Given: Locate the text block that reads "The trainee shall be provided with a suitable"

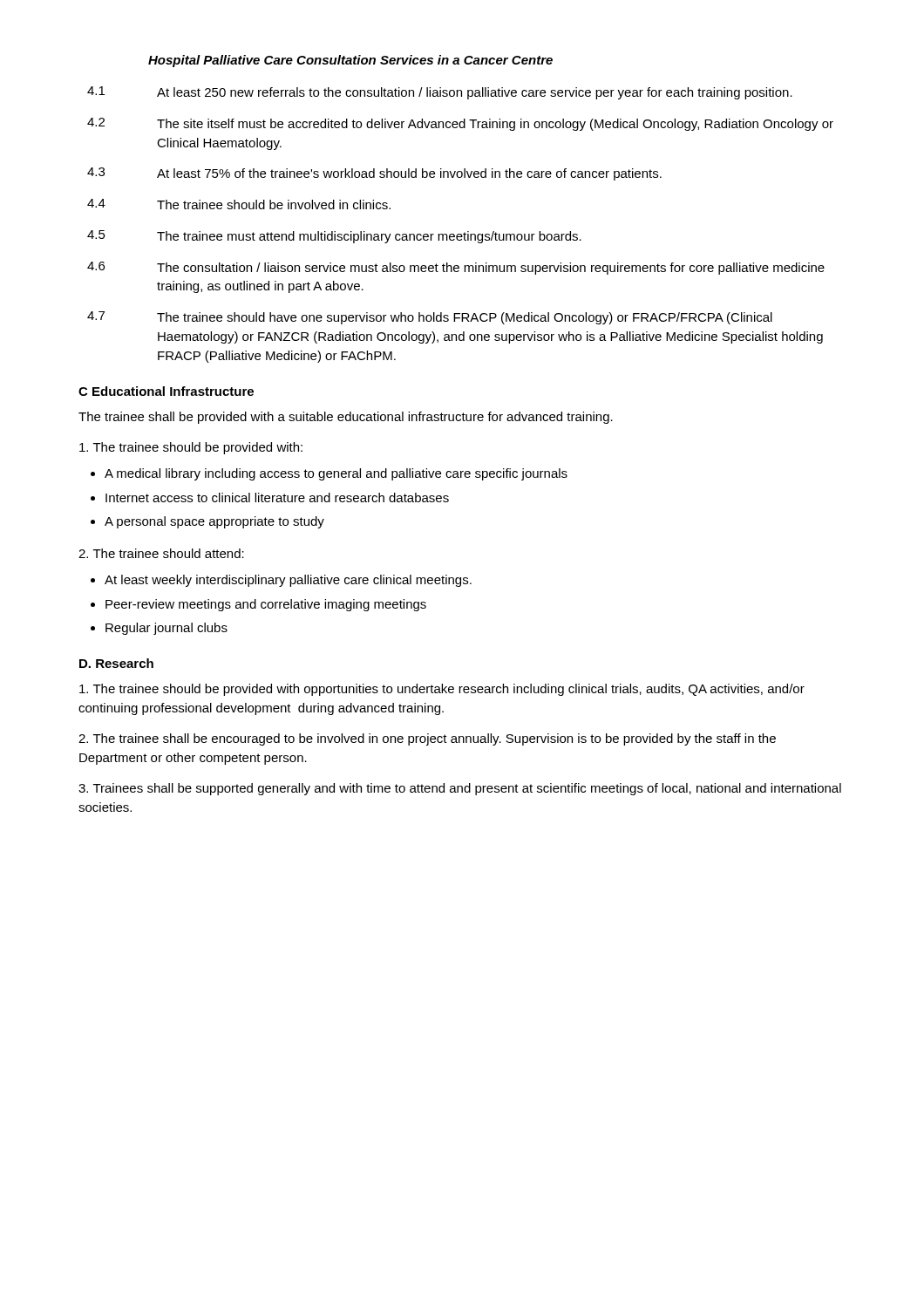Looking at the screenshot, I should click(x=346, y=417).
